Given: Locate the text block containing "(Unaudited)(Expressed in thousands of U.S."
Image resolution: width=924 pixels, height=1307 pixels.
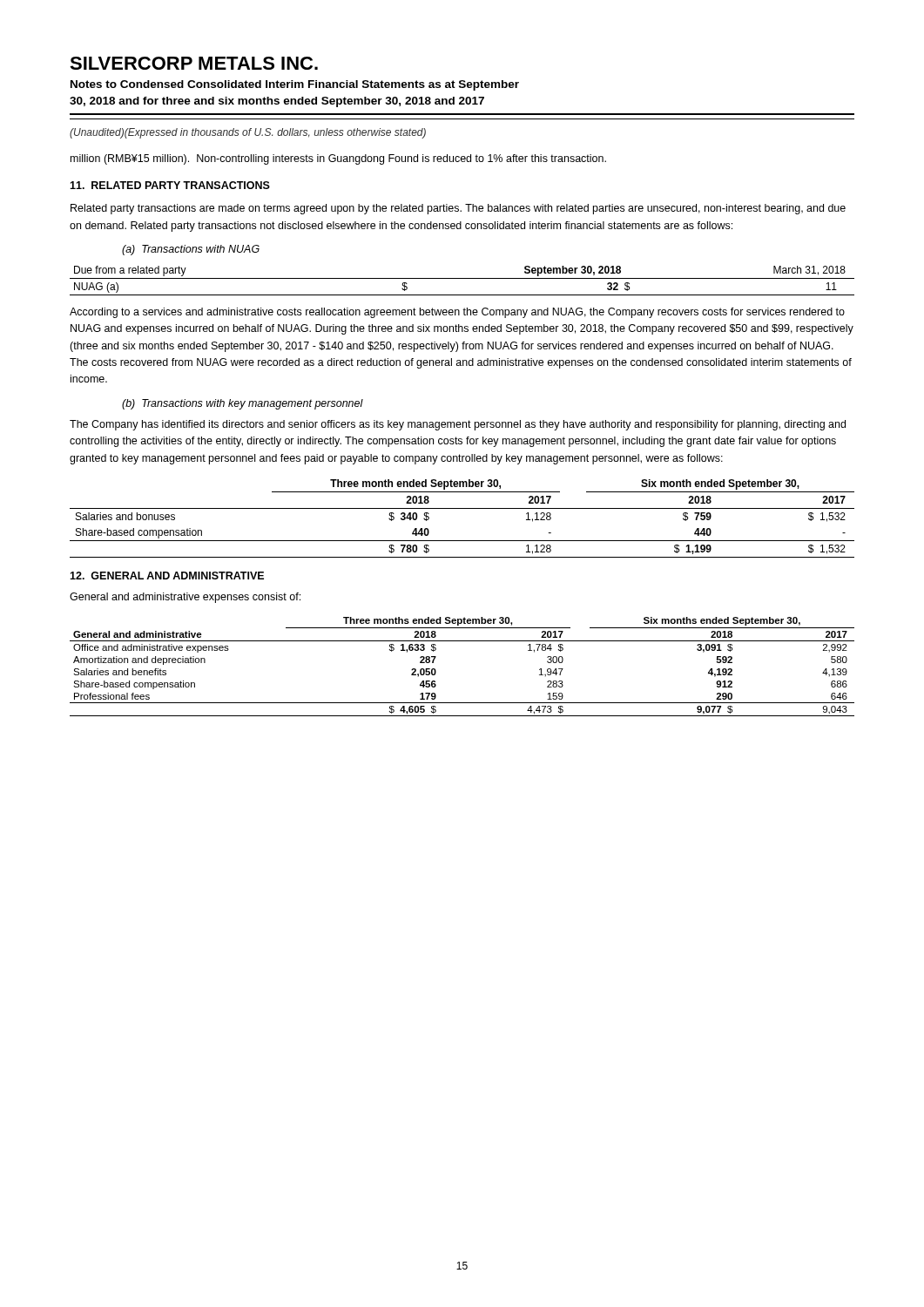Looking at the screenshot, I should 248,132.
